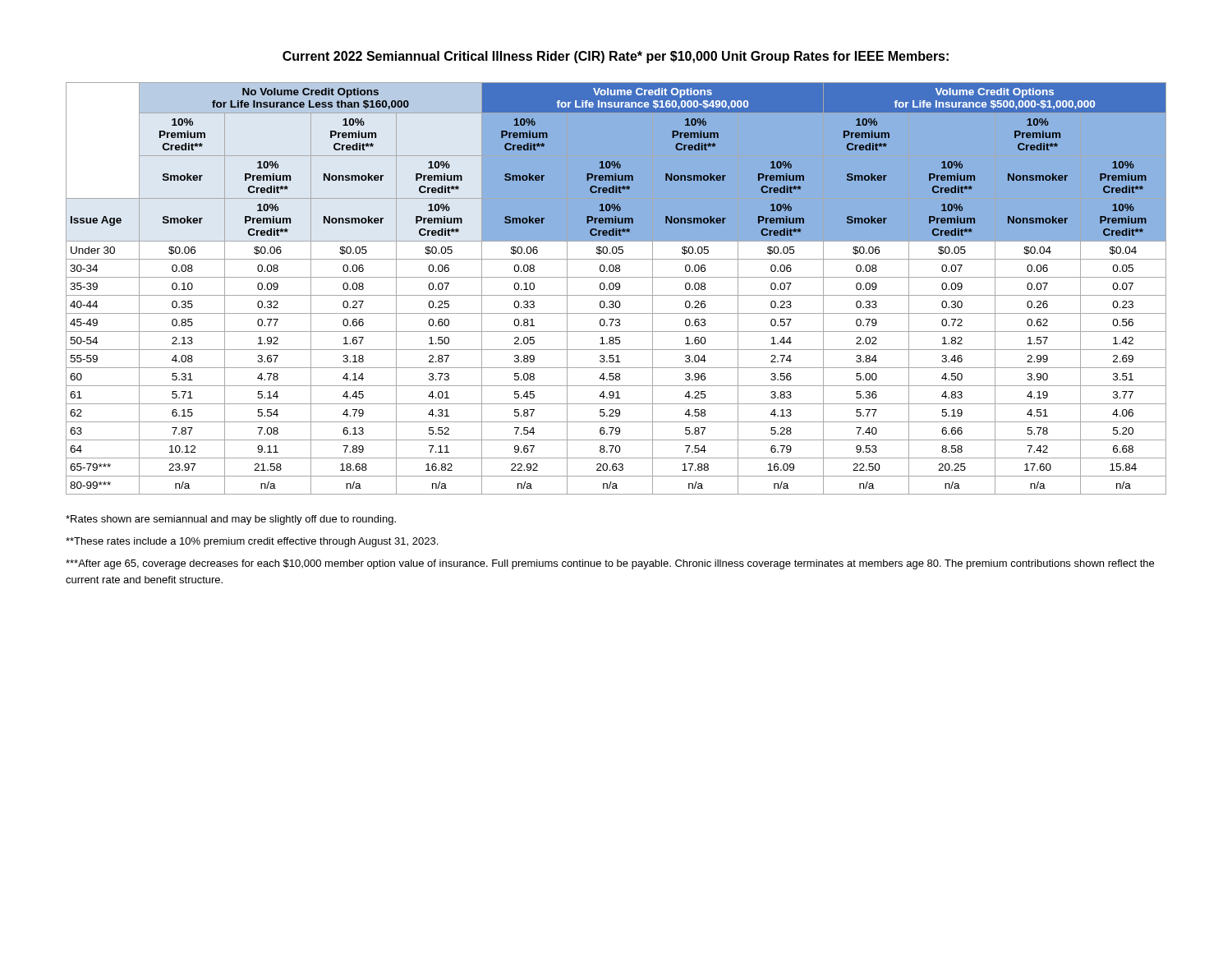The width and height of the screenshot is (1232, 953).
Task: Select the footnote that reads "These rates include a 10% premium credit"
Action: tap(252, 542)
